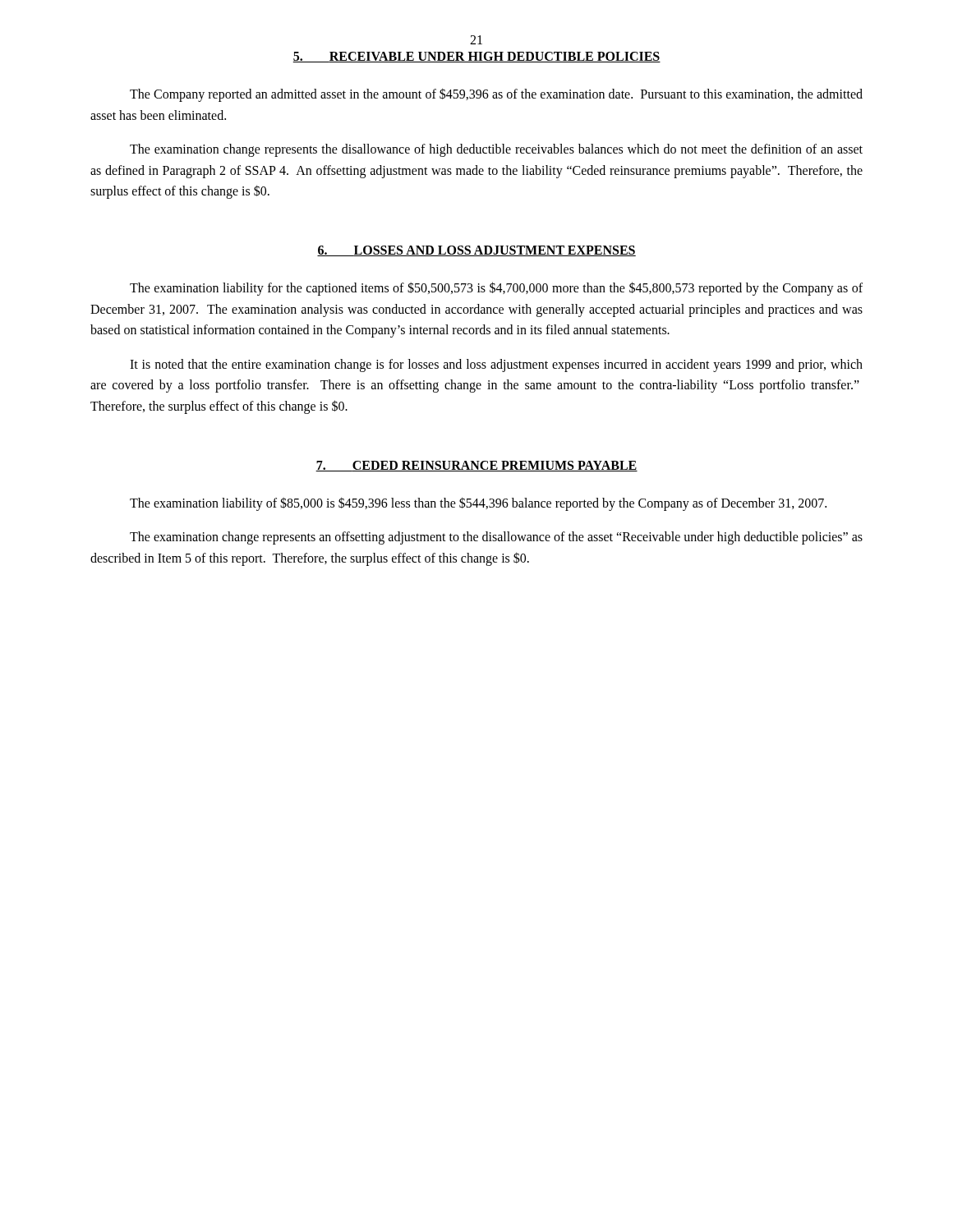Viewport: 953px width, 1232px height.
Task: Locate the region starting "It is noted that"
Action: click(476, 385)
